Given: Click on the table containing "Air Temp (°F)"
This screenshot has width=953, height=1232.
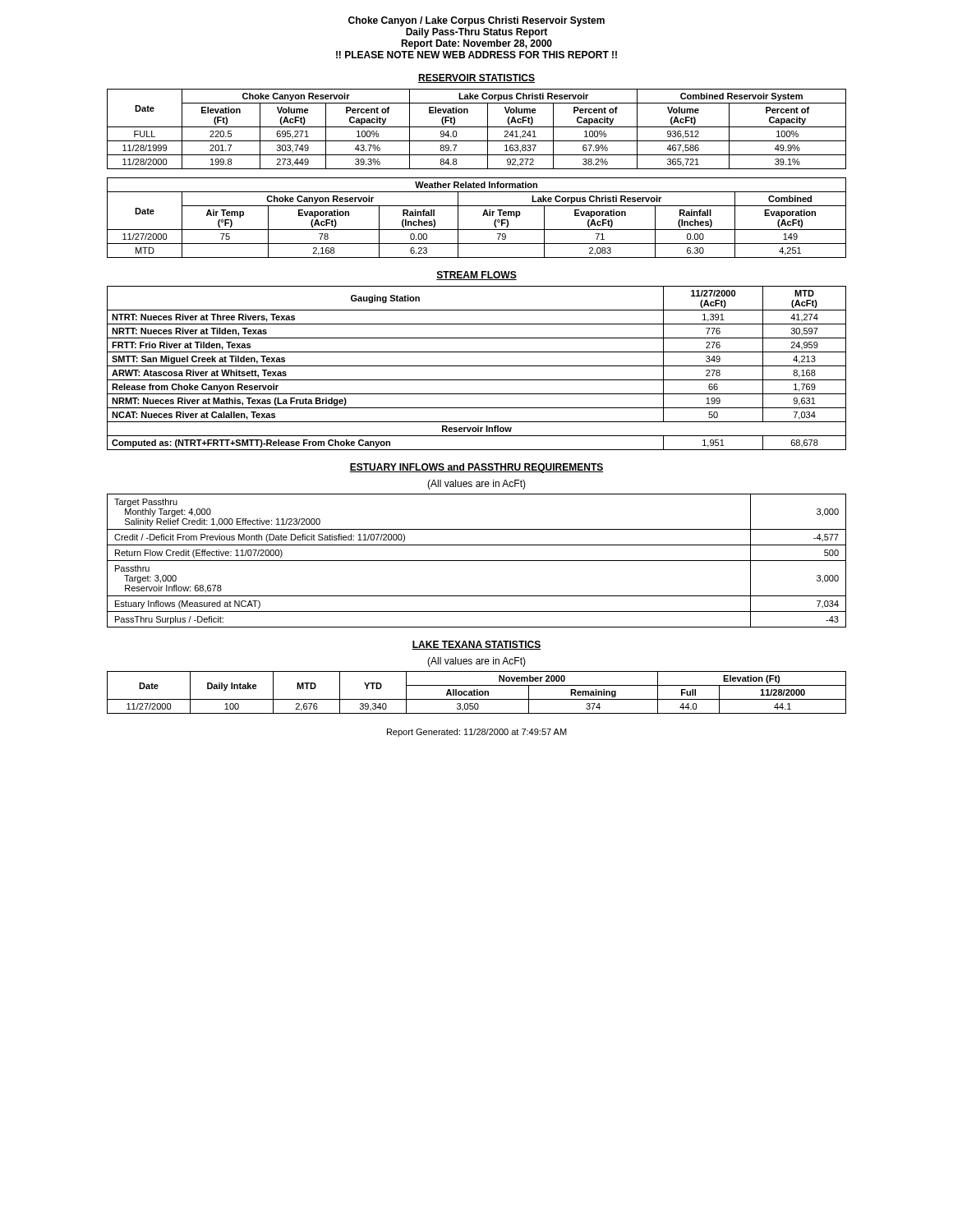Looking at the screenshot, I should click(x=476, y=218).
